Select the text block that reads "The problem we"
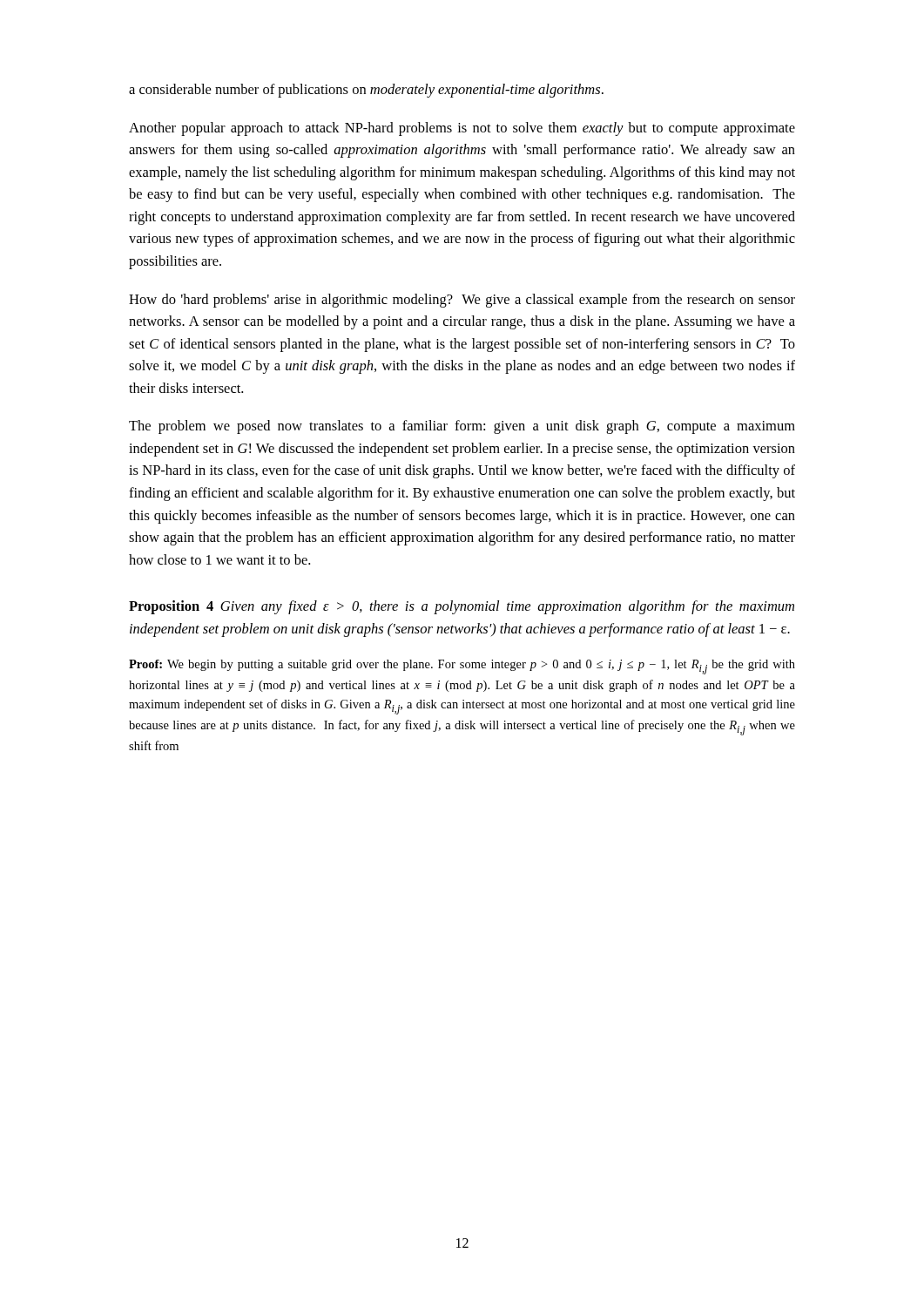The width and height of the screenshot is (924, 1307). (462, 493)
